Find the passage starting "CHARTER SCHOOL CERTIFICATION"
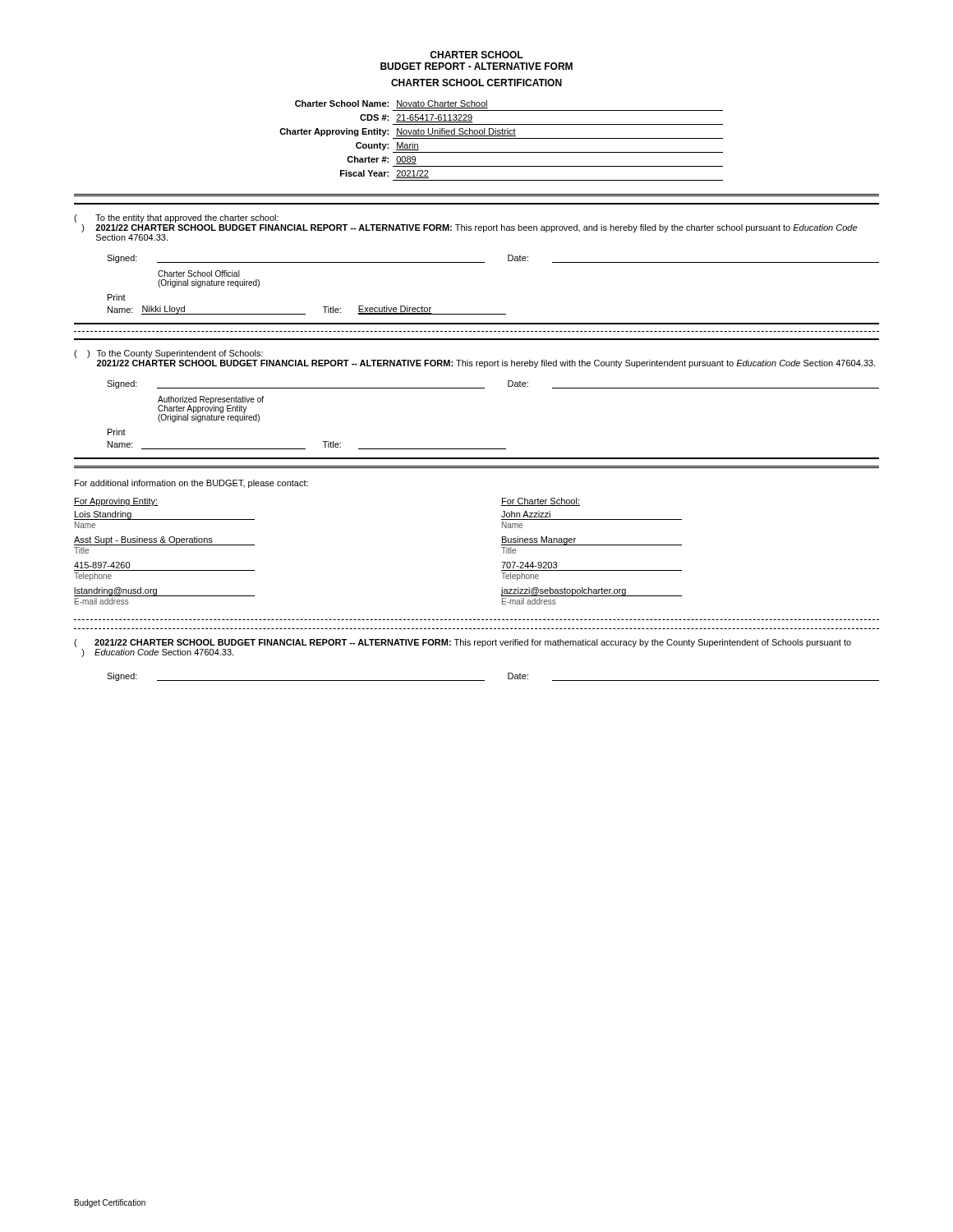Viewport: 953px width, 1232px height. (476, 83)
